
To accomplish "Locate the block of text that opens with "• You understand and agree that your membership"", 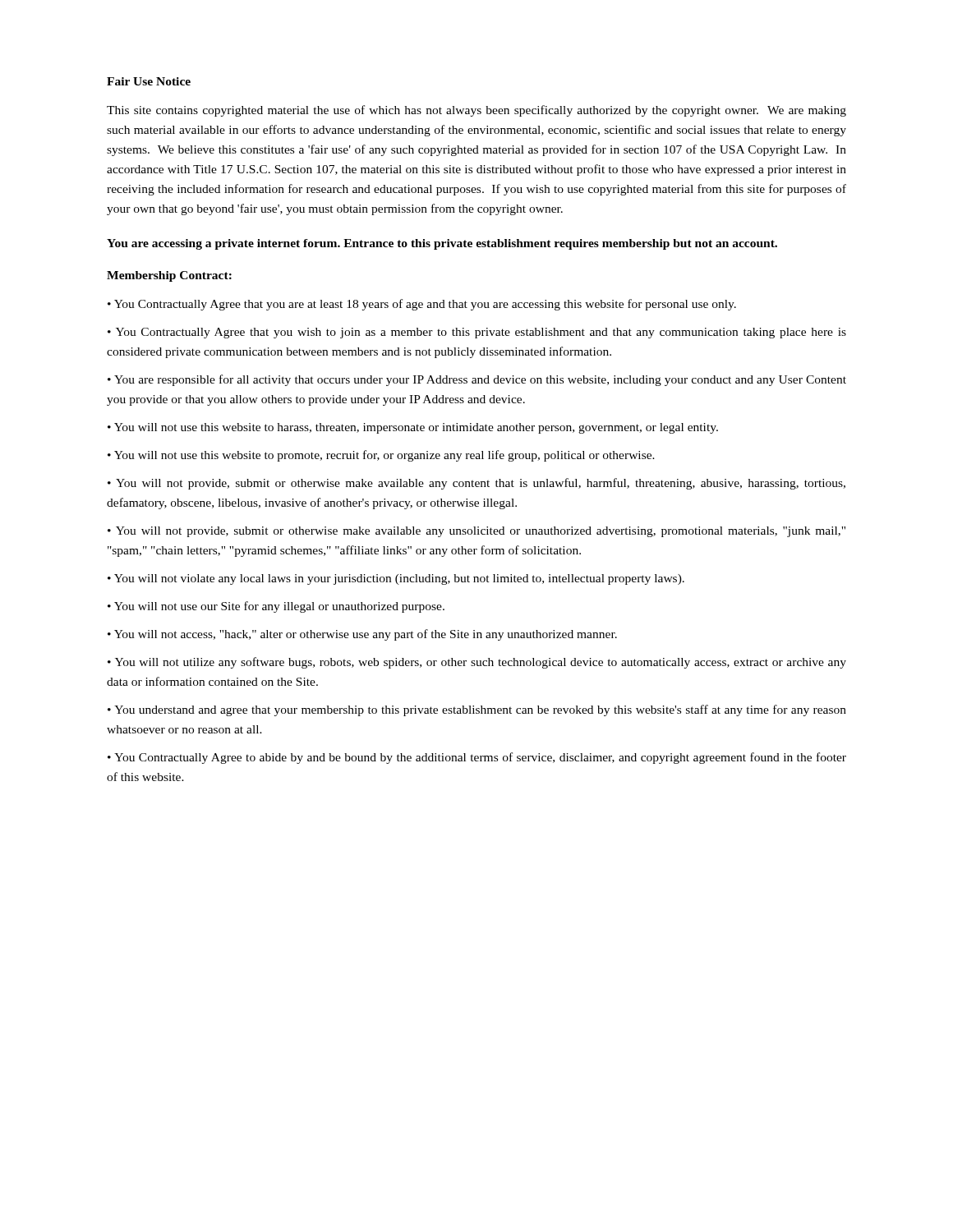I will pos(476,719).
